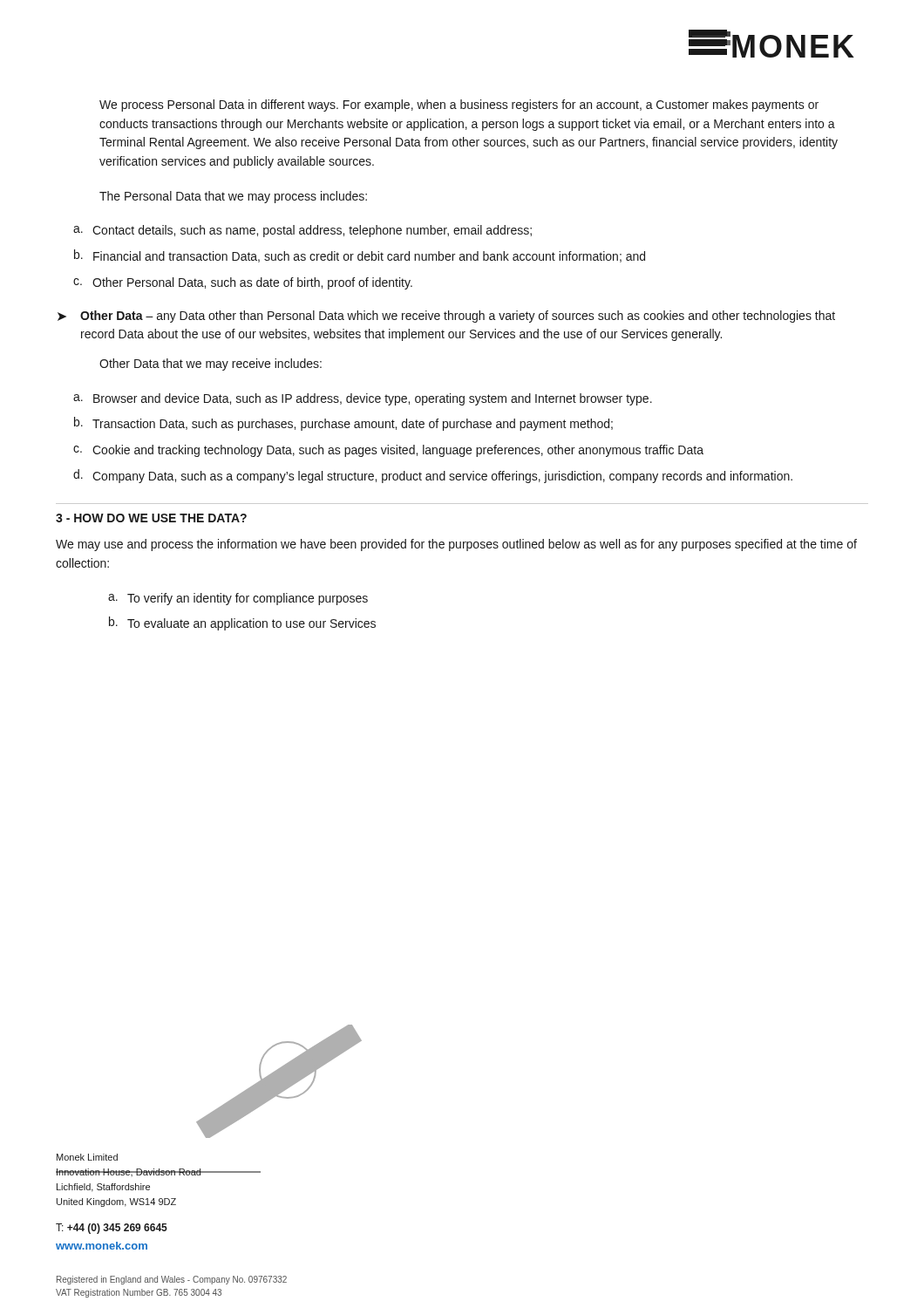924x1308 pixels.
Task: Locate the block starting "b. Financial and transaction Data,"
Action: [471, 257]
